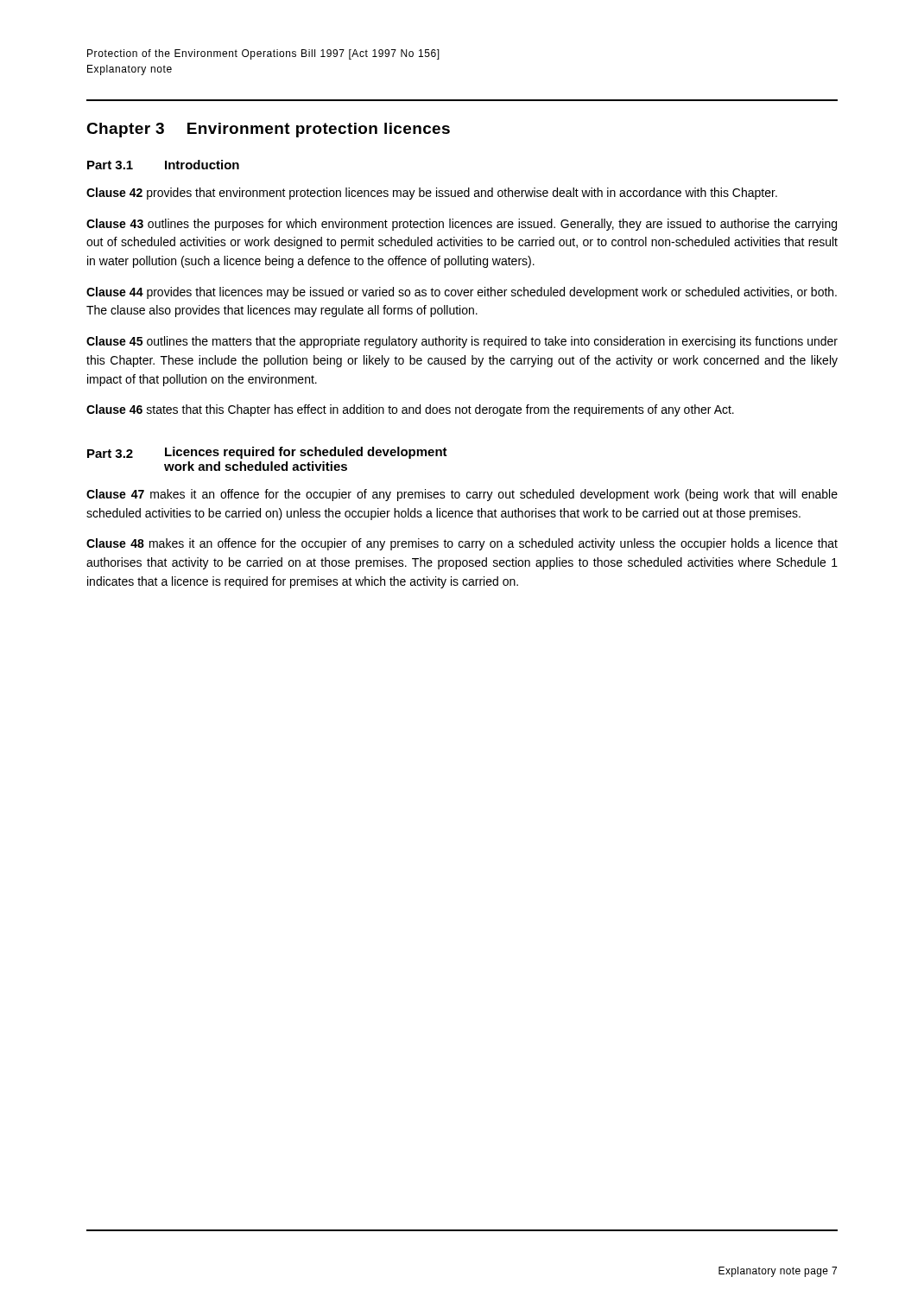Locate the text block starting "Part 3.1 Introduction"
924x1296 pixels.
pos(163,165)
